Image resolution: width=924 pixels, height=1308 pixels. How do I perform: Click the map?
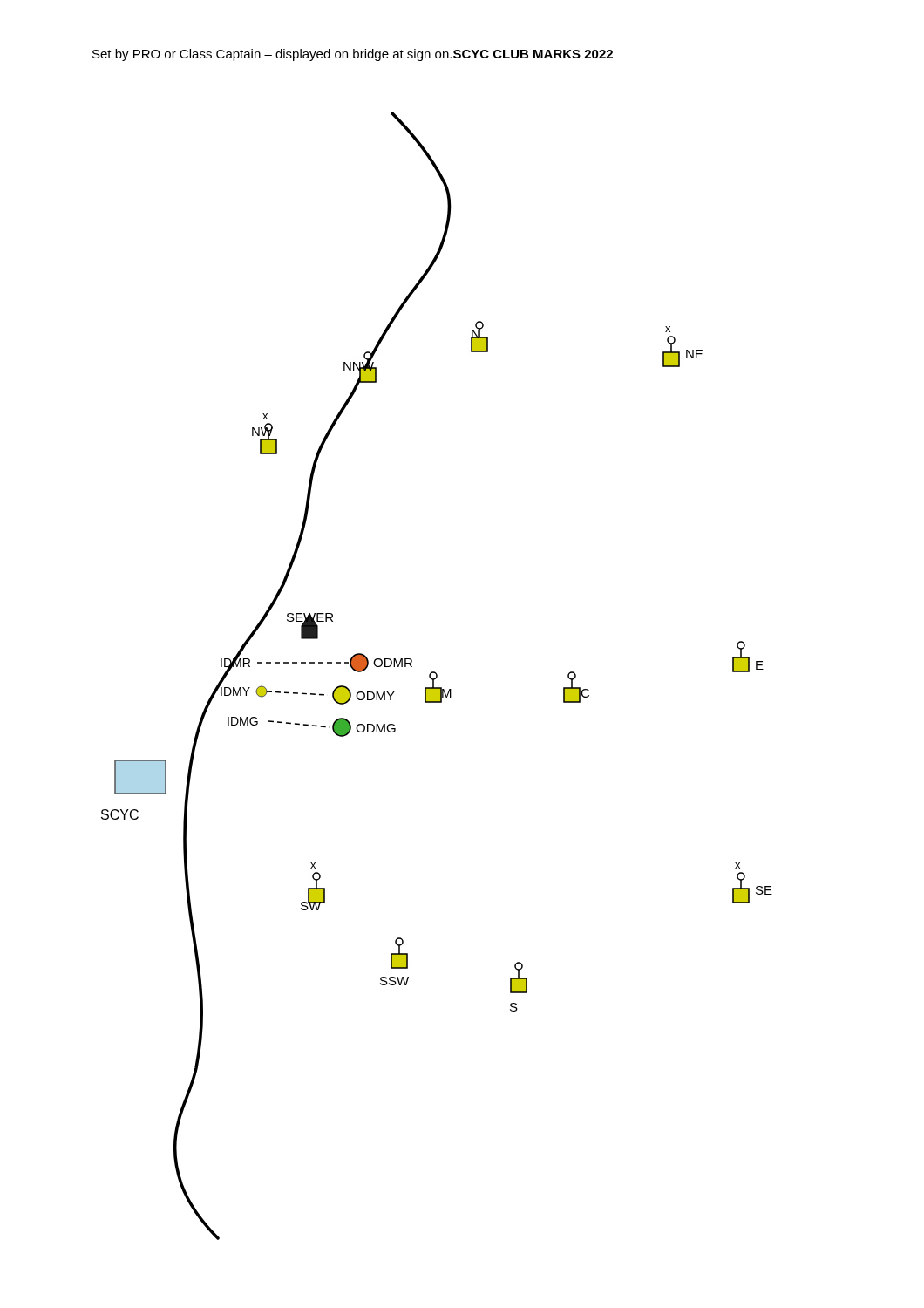462,671
